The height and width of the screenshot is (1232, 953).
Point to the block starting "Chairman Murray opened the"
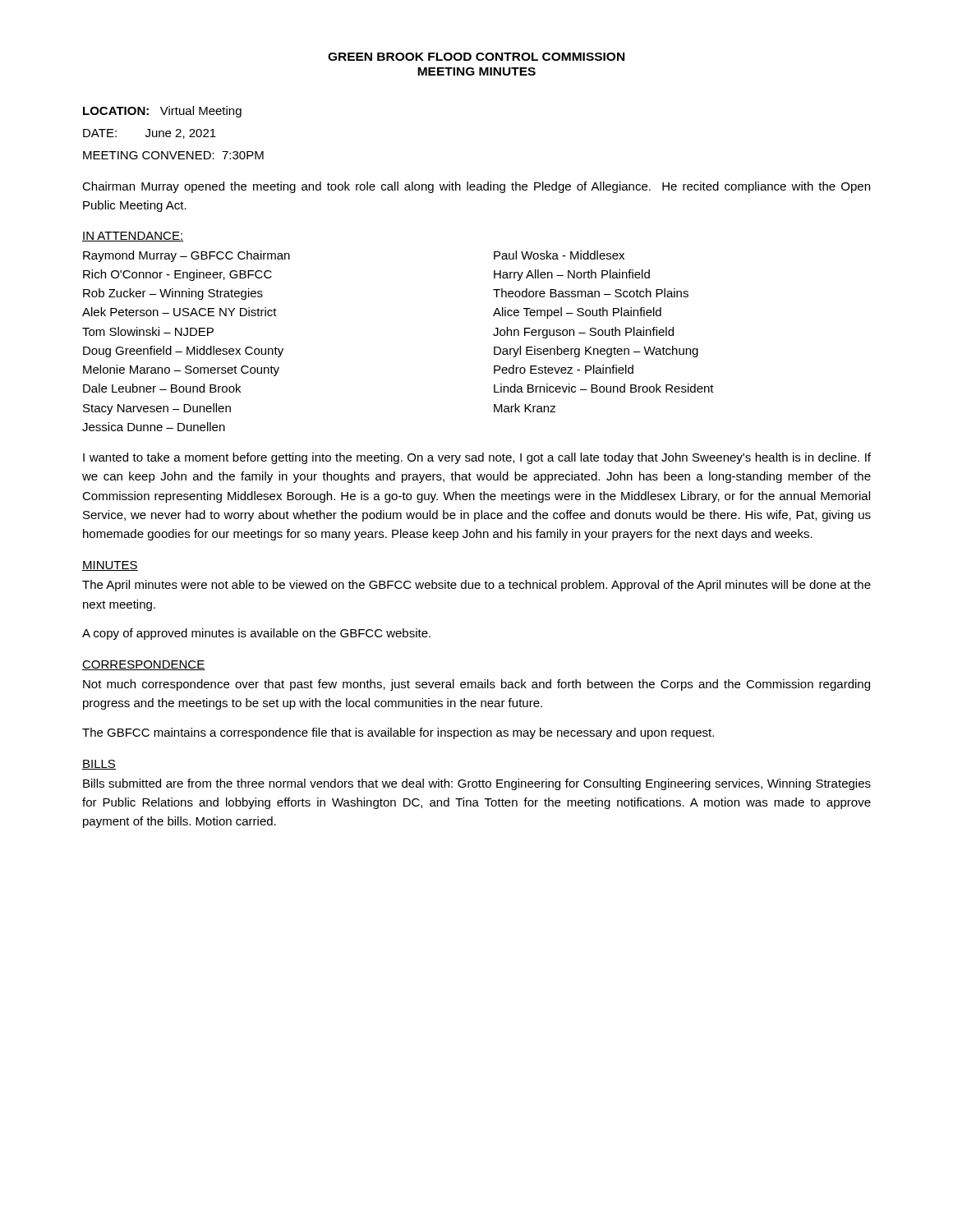point(476,196)
